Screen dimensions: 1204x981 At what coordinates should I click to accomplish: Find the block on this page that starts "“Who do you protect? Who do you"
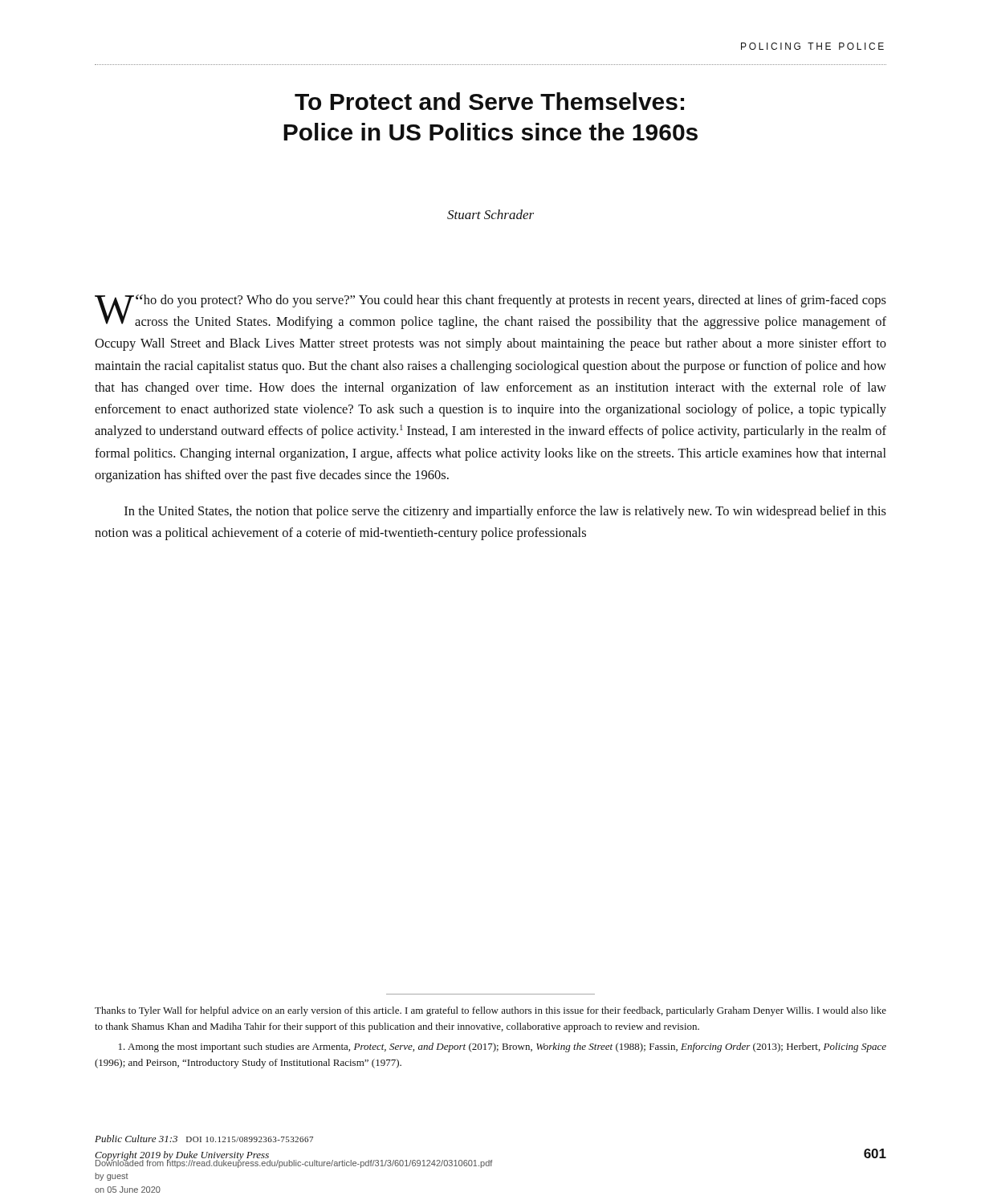(490, 416)
